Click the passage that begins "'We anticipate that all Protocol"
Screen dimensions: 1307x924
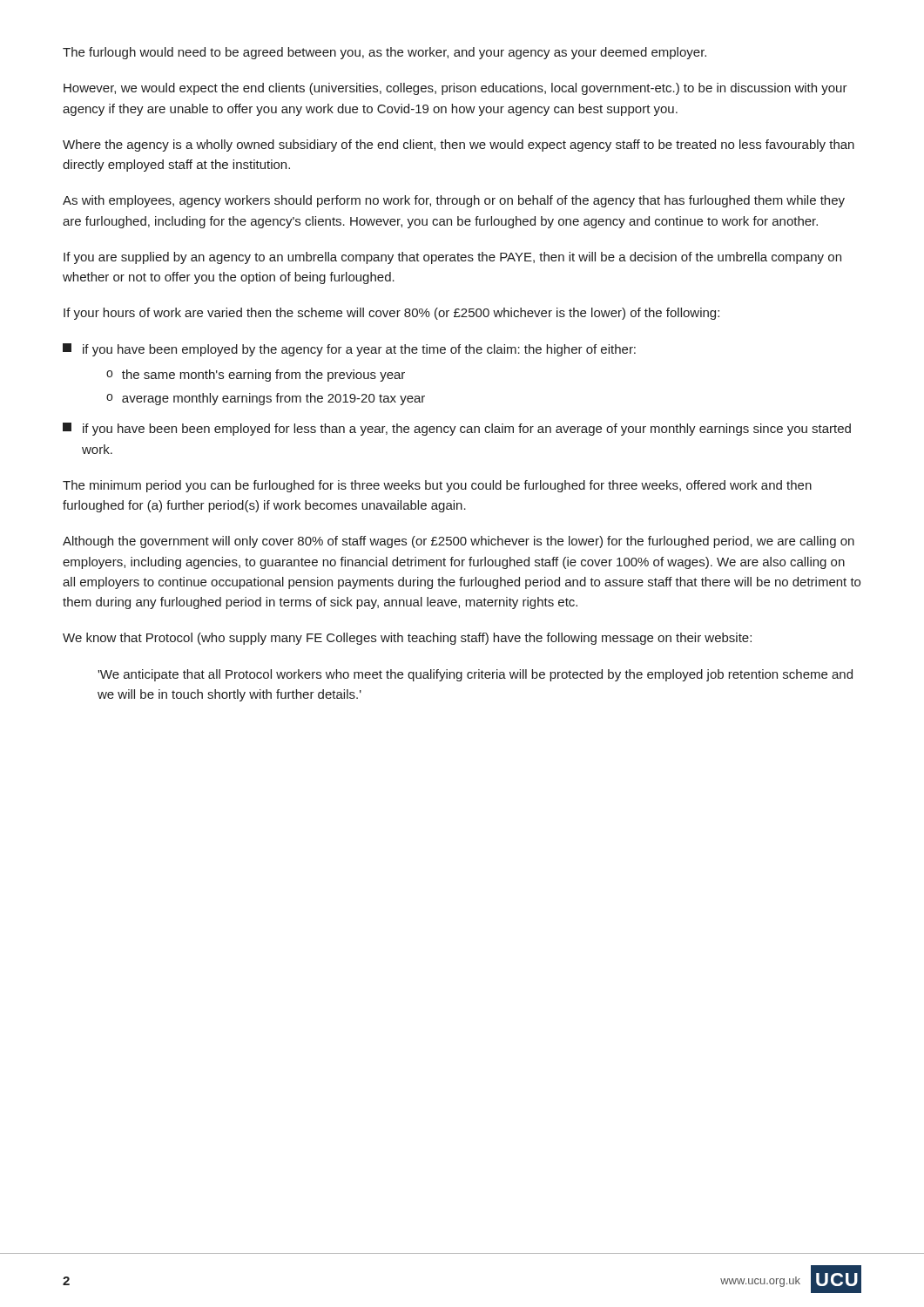click(476, 684)
